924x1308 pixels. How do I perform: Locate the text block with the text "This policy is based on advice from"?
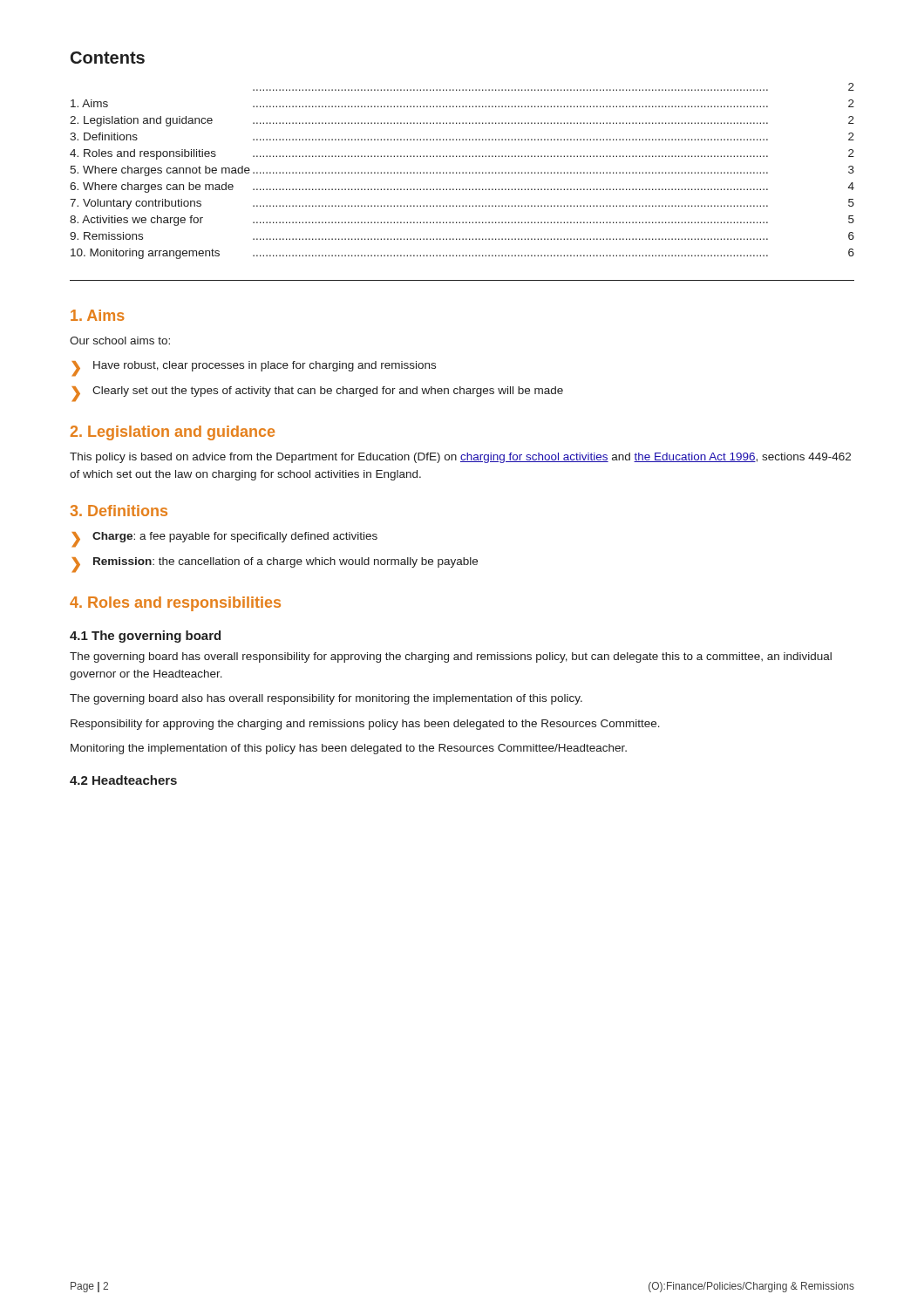pos(462,466)
